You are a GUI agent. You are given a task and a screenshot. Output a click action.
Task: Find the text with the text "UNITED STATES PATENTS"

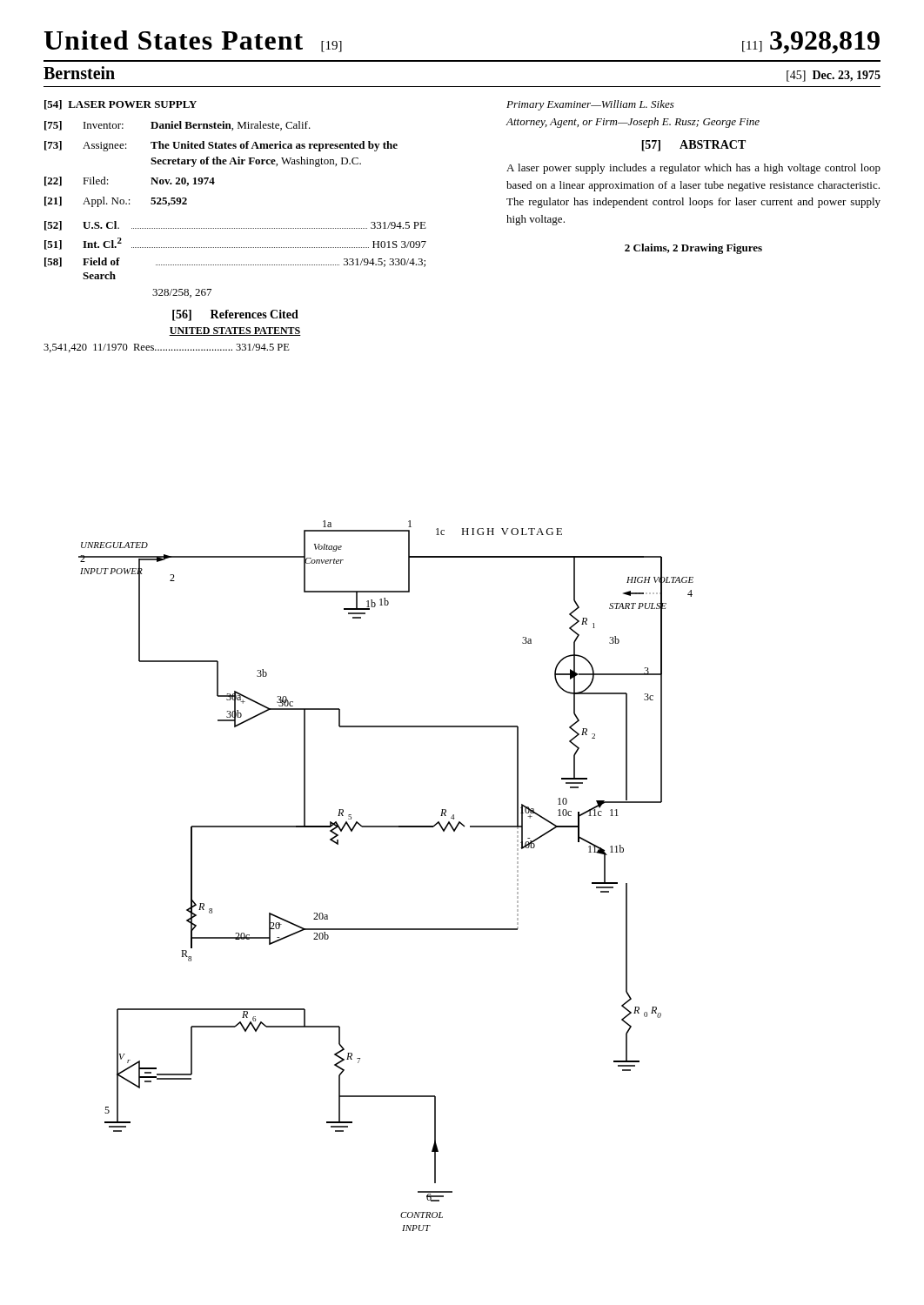[235, 331]
